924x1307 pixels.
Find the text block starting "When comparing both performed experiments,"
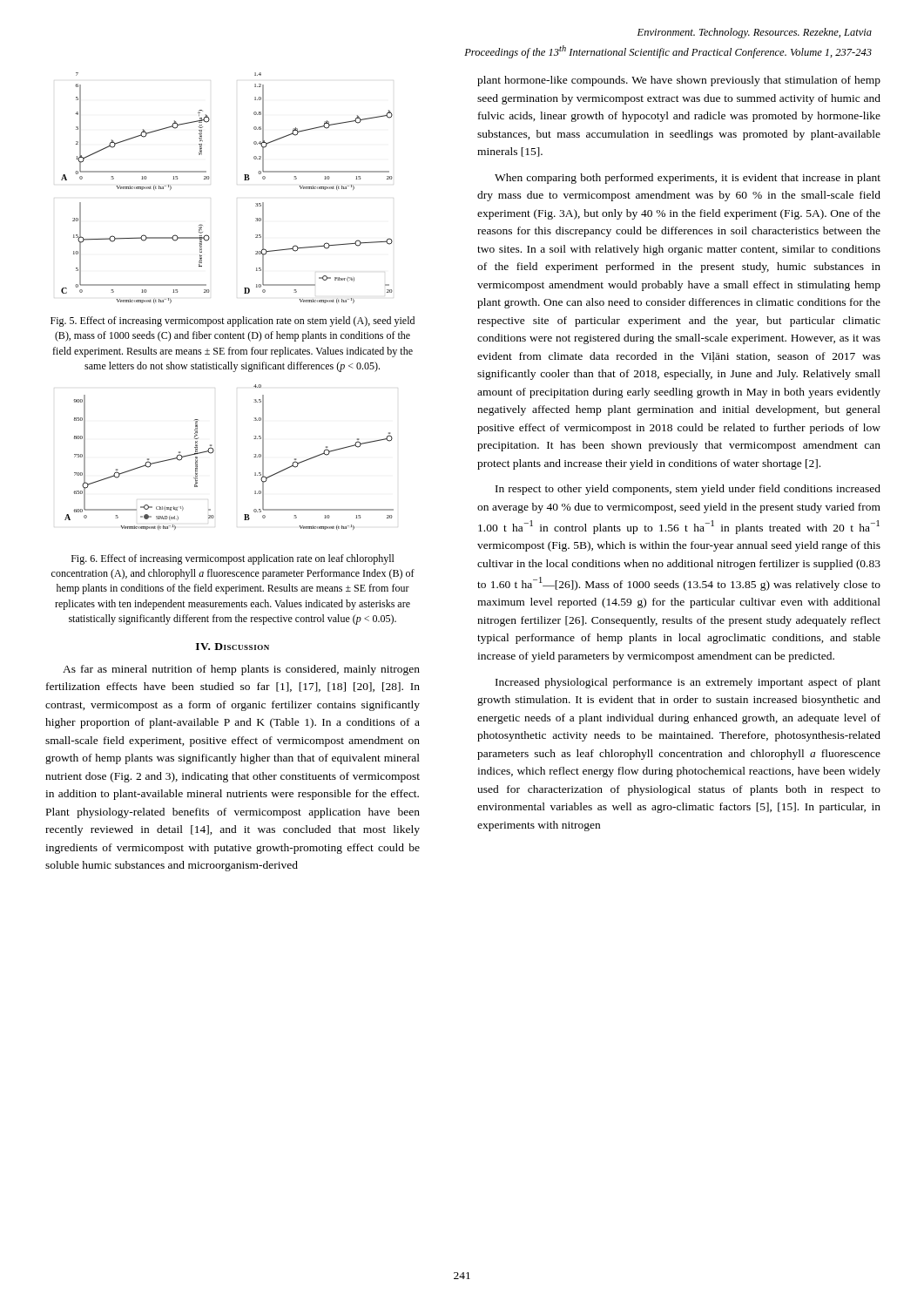(679, 320)
